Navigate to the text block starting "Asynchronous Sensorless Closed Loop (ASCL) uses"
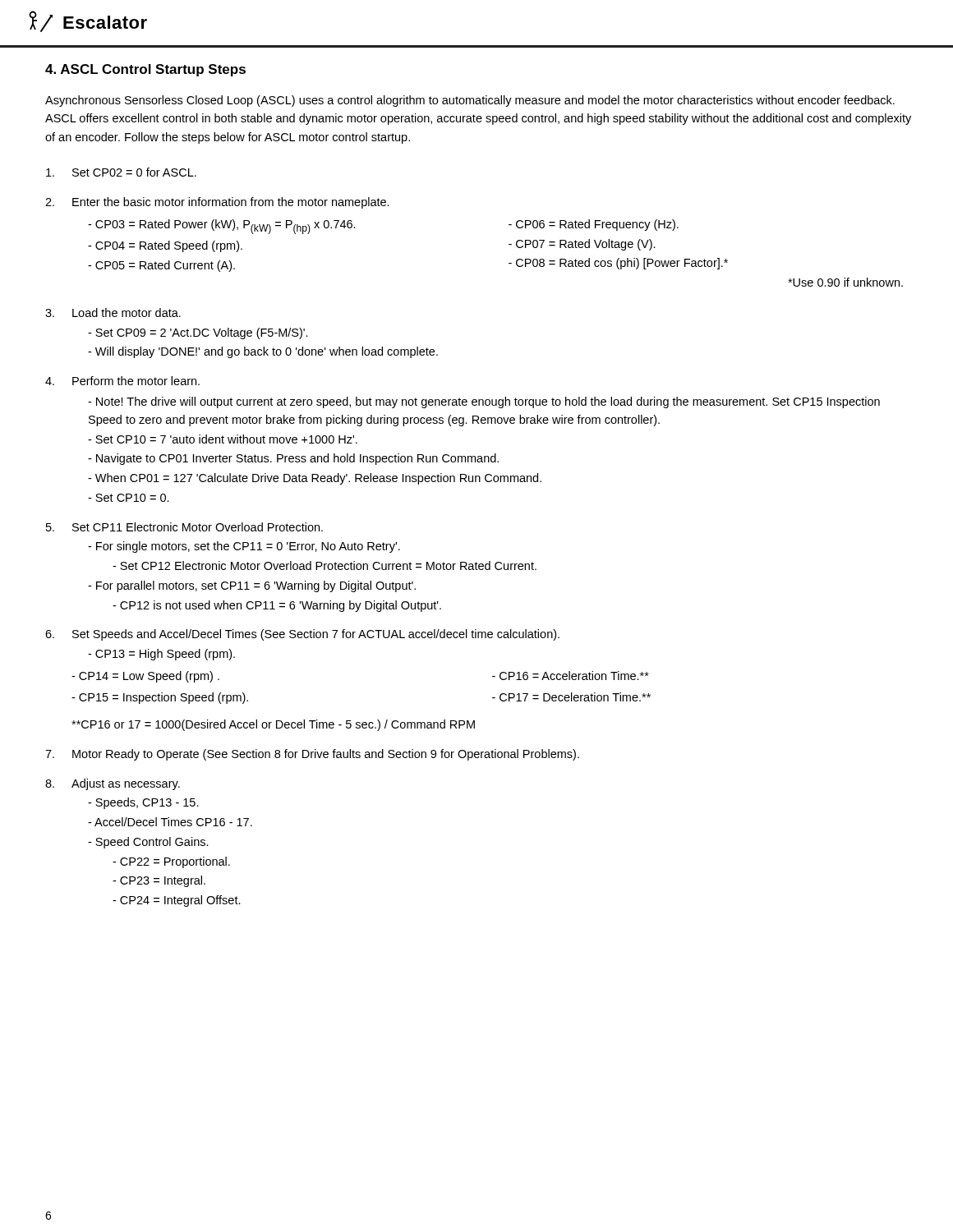953x1232 pixels. click(478, 119)
